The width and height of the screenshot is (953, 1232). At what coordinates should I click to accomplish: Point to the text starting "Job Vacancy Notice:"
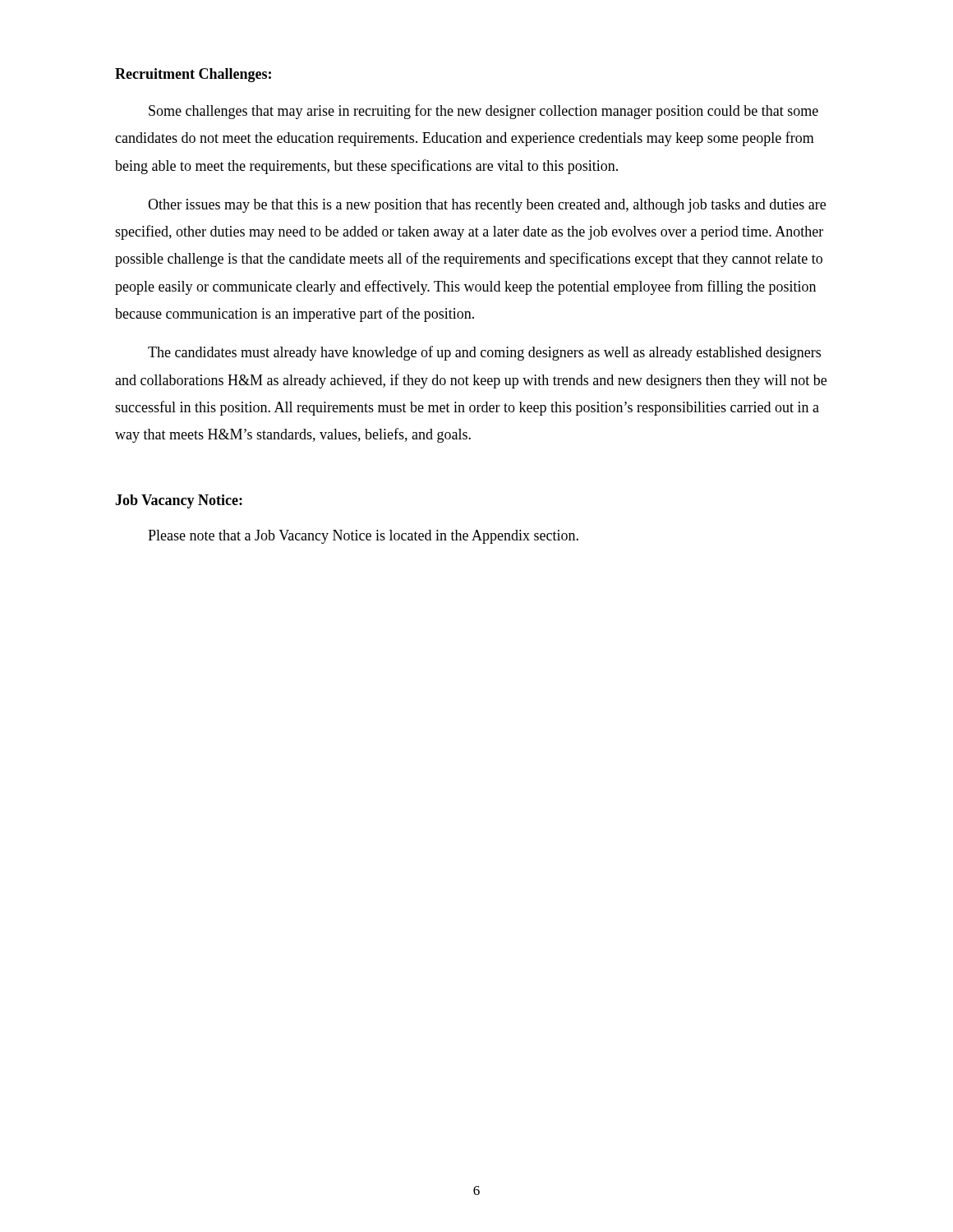click(179, 500)
